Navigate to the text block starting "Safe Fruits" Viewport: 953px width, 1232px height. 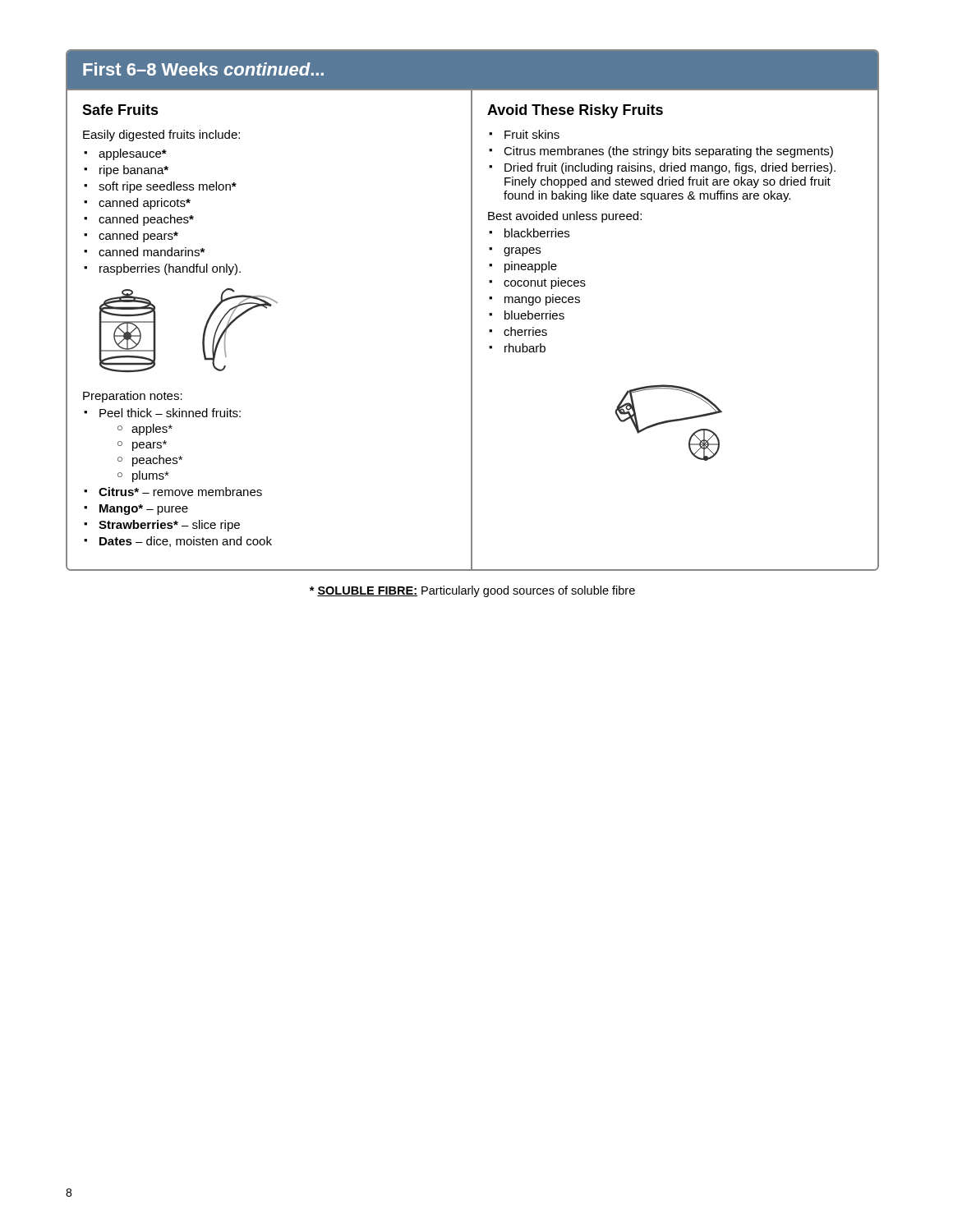(x=120, y=110)
